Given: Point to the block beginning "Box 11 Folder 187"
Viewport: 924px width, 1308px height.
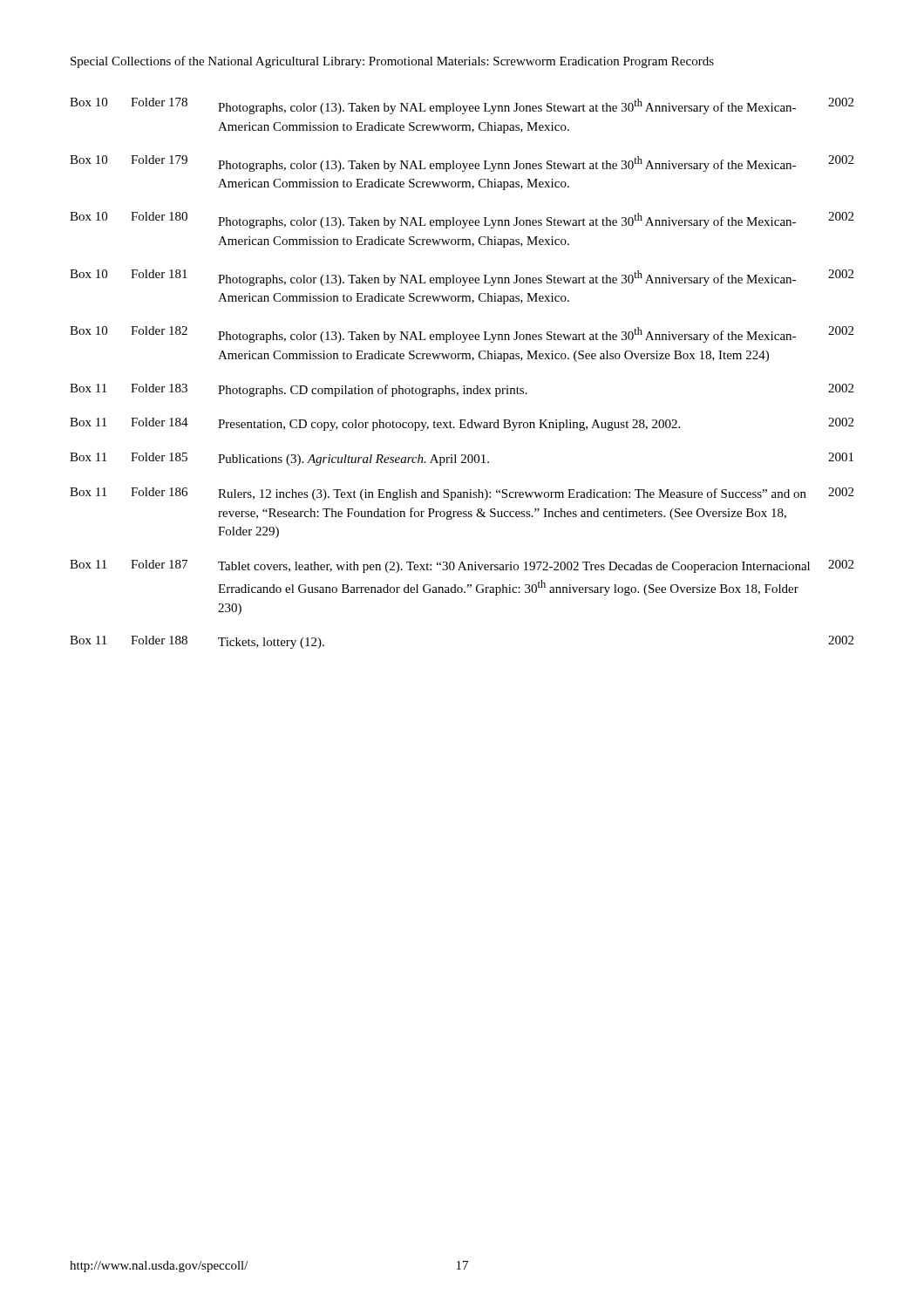Looking at the screenshot, I should click(462, 587).
